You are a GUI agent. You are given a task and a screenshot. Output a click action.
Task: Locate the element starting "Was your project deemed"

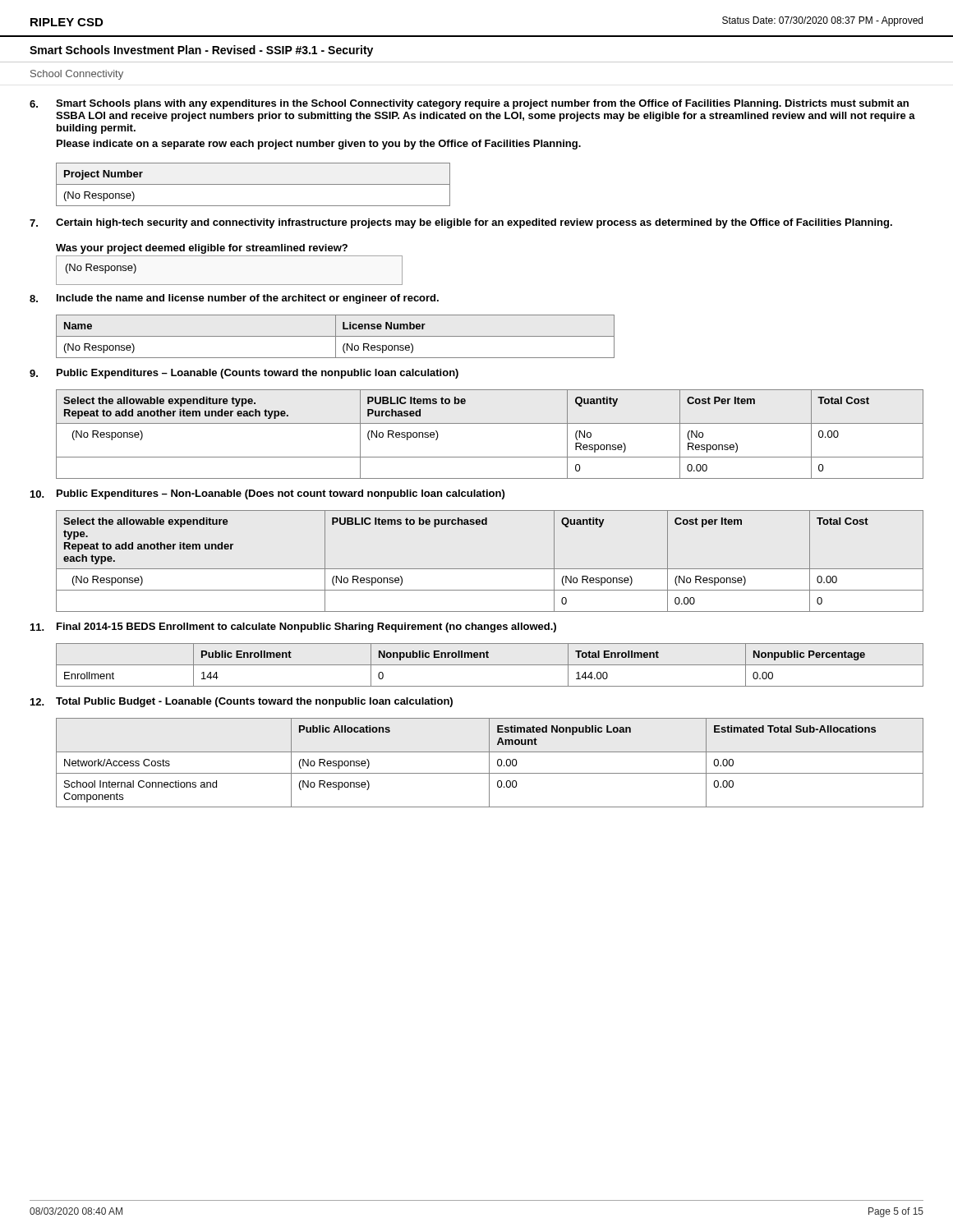[x=202, y=248]
